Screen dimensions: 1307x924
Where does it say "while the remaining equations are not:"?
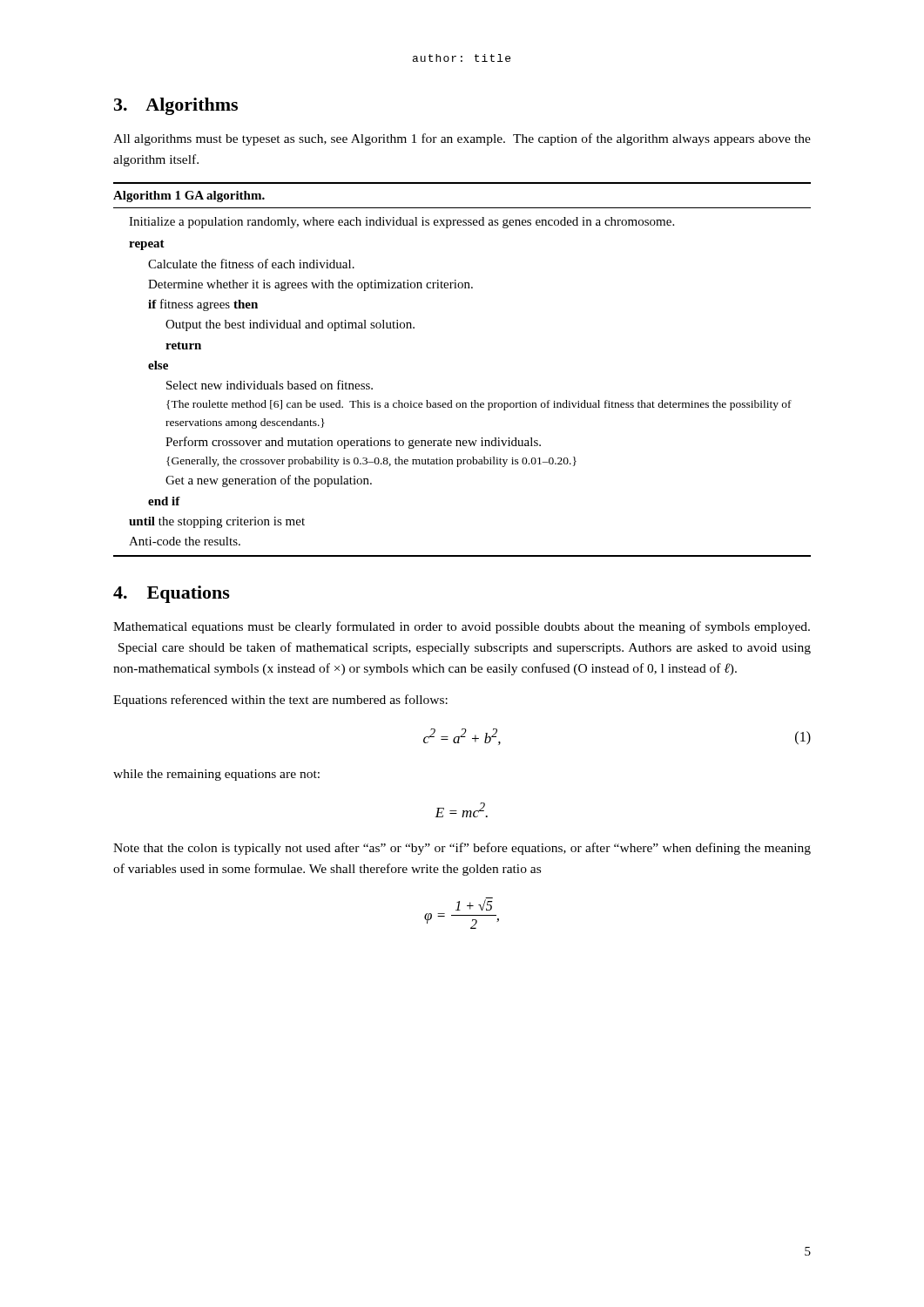pyautogui.click(x=217, y=773)
